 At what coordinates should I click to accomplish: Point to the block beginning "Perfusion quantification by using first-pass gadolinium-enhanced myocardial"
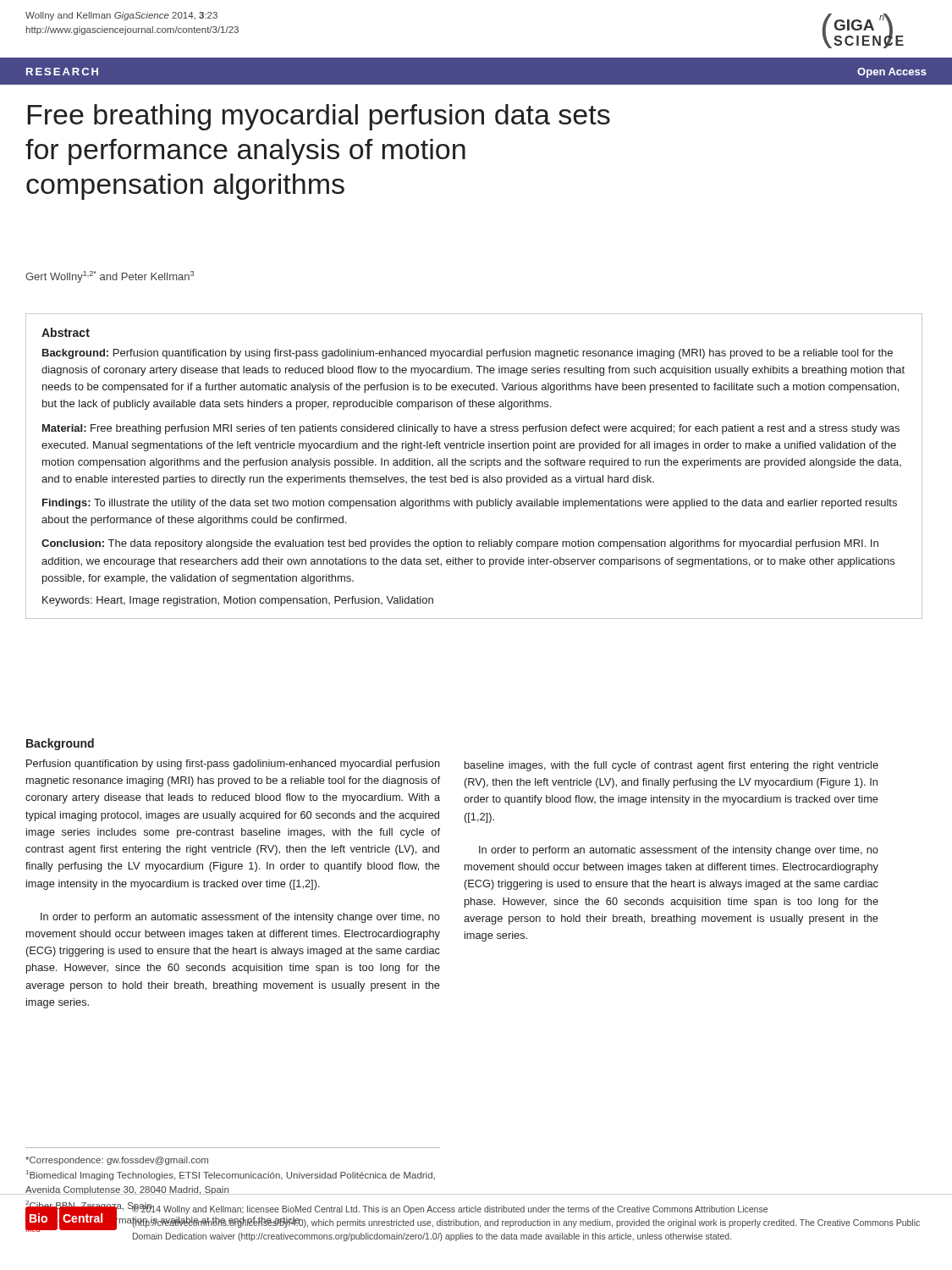tap(233, 823)
